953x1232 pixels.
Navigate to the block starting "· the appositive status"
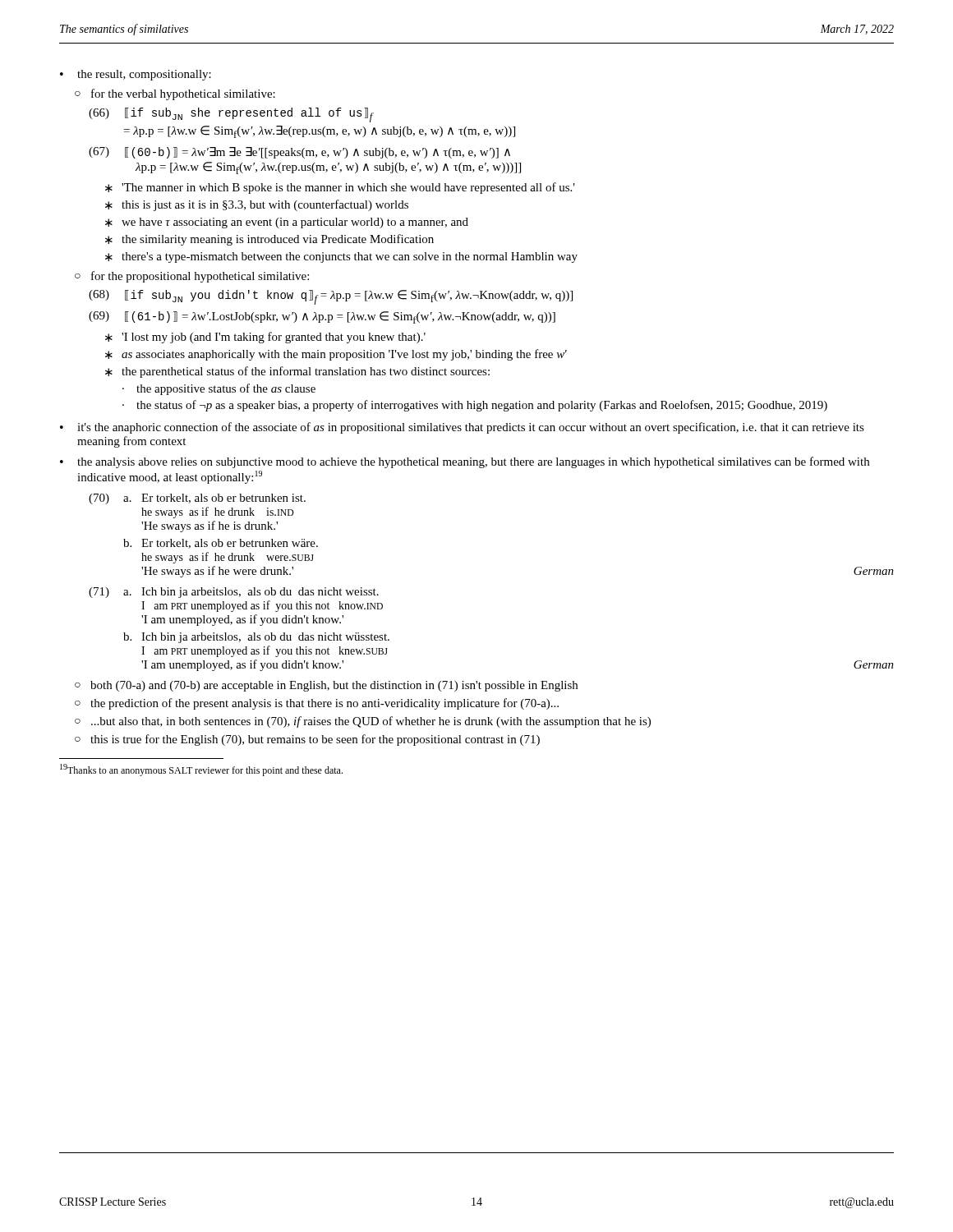pyautogui.click(x=219, y=389)
